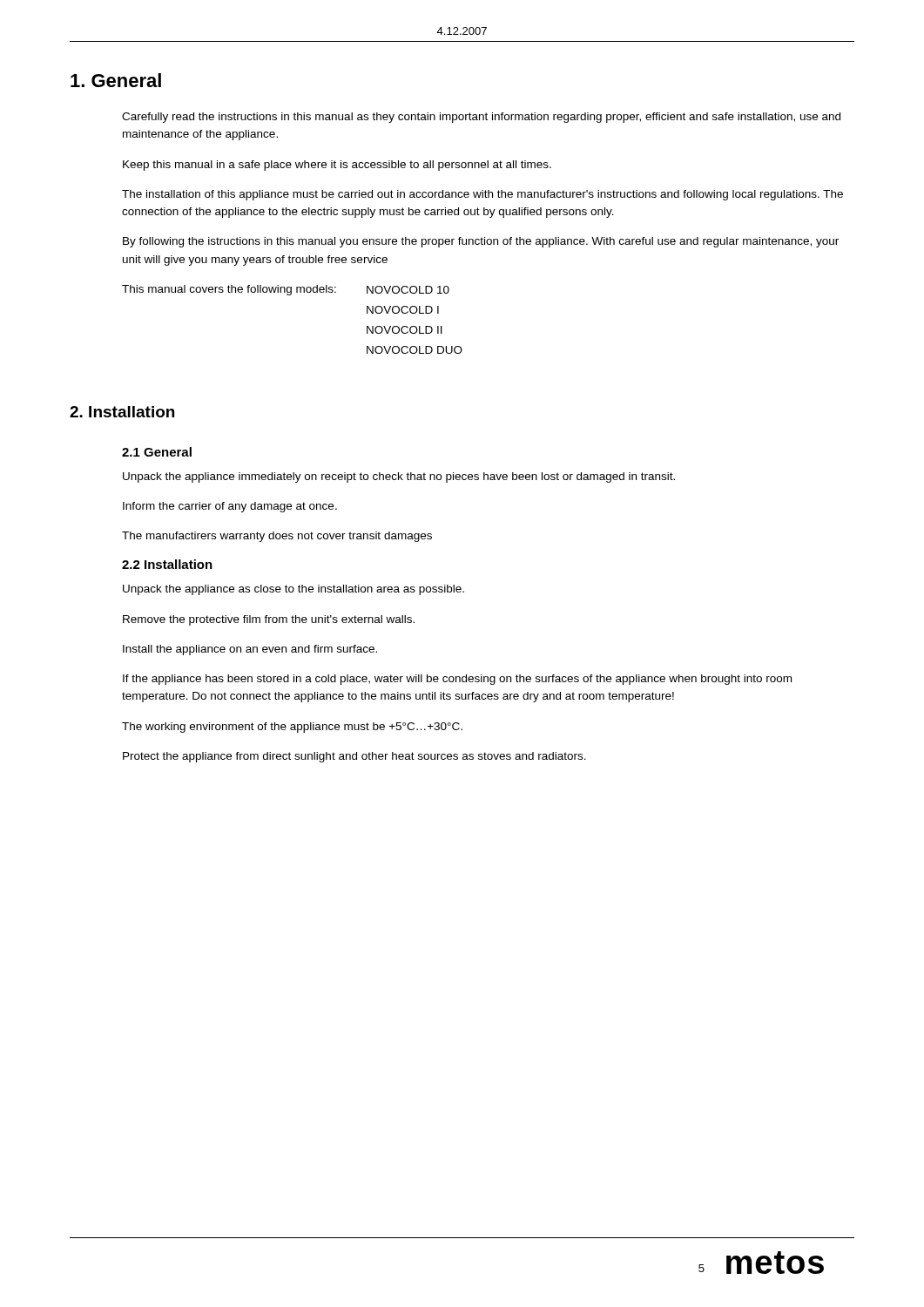
Task: Select the block starting "Protect the appliance from direct"
Action: click(354, 756)
